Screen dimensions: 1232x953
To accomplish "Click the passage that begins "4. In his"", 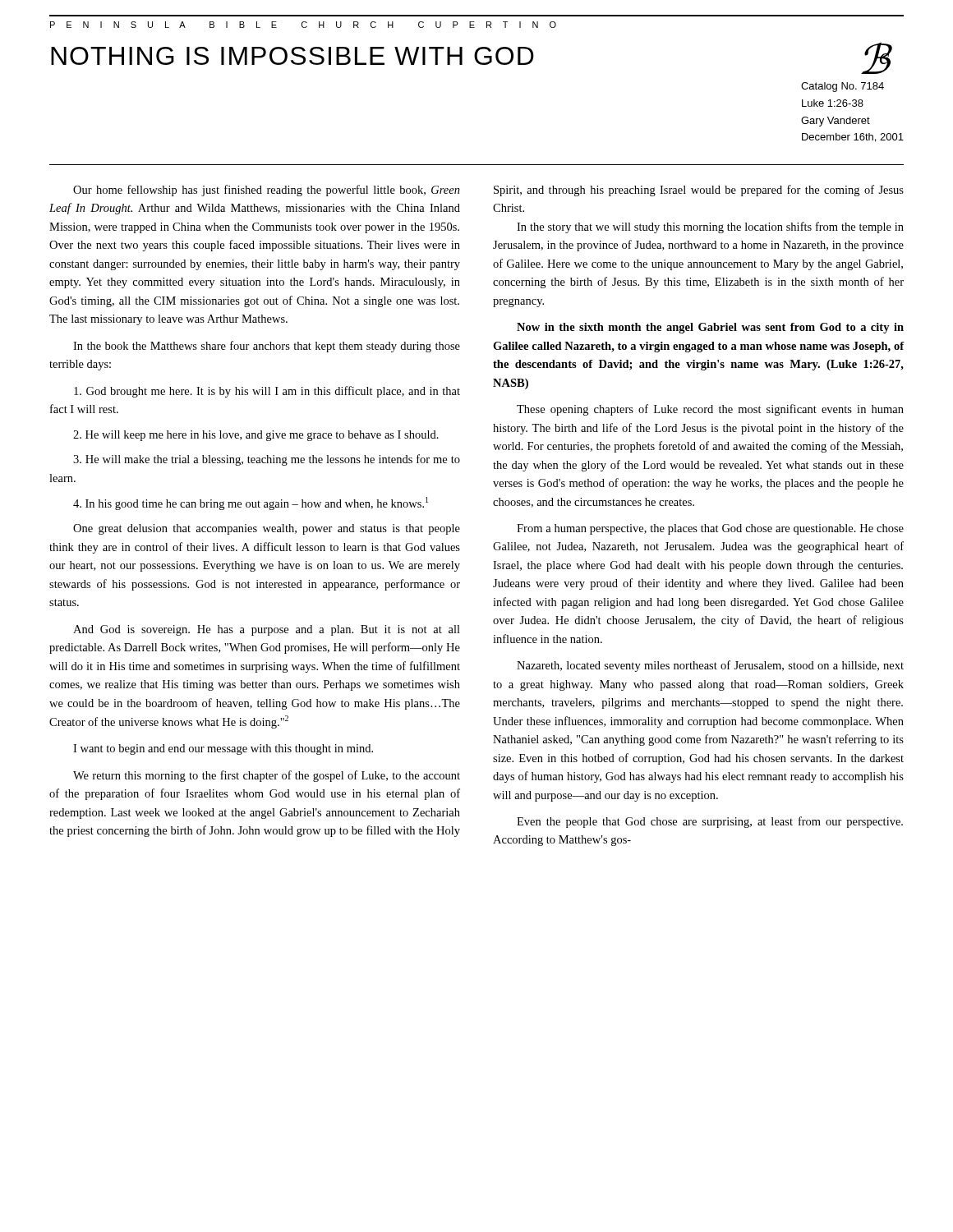I will tap(255, 503).
